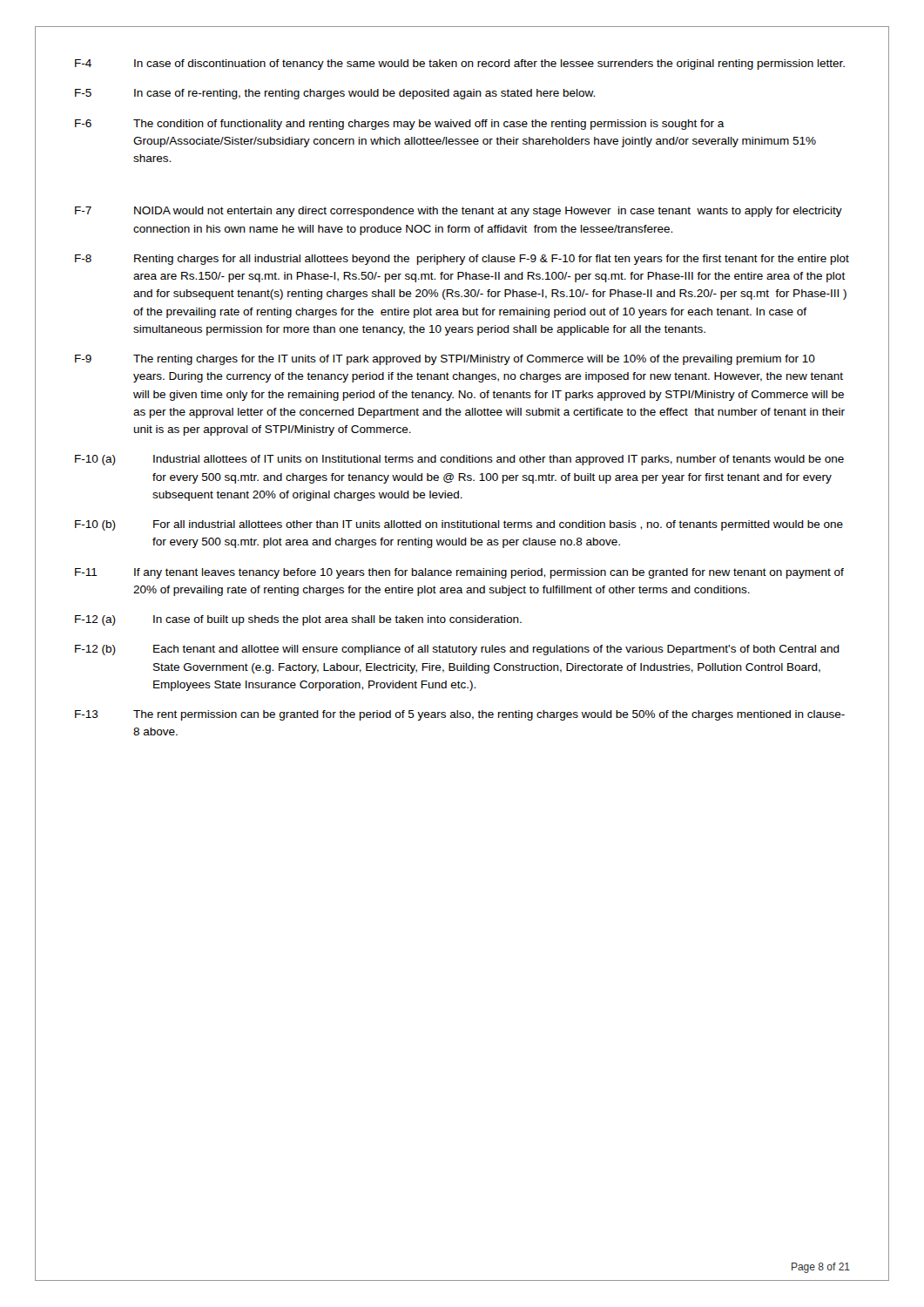Locate the block of text that opens with "F-9 The renting charges for the IT units"
Screen dimensions: 1307x924
tap(462, 394)
